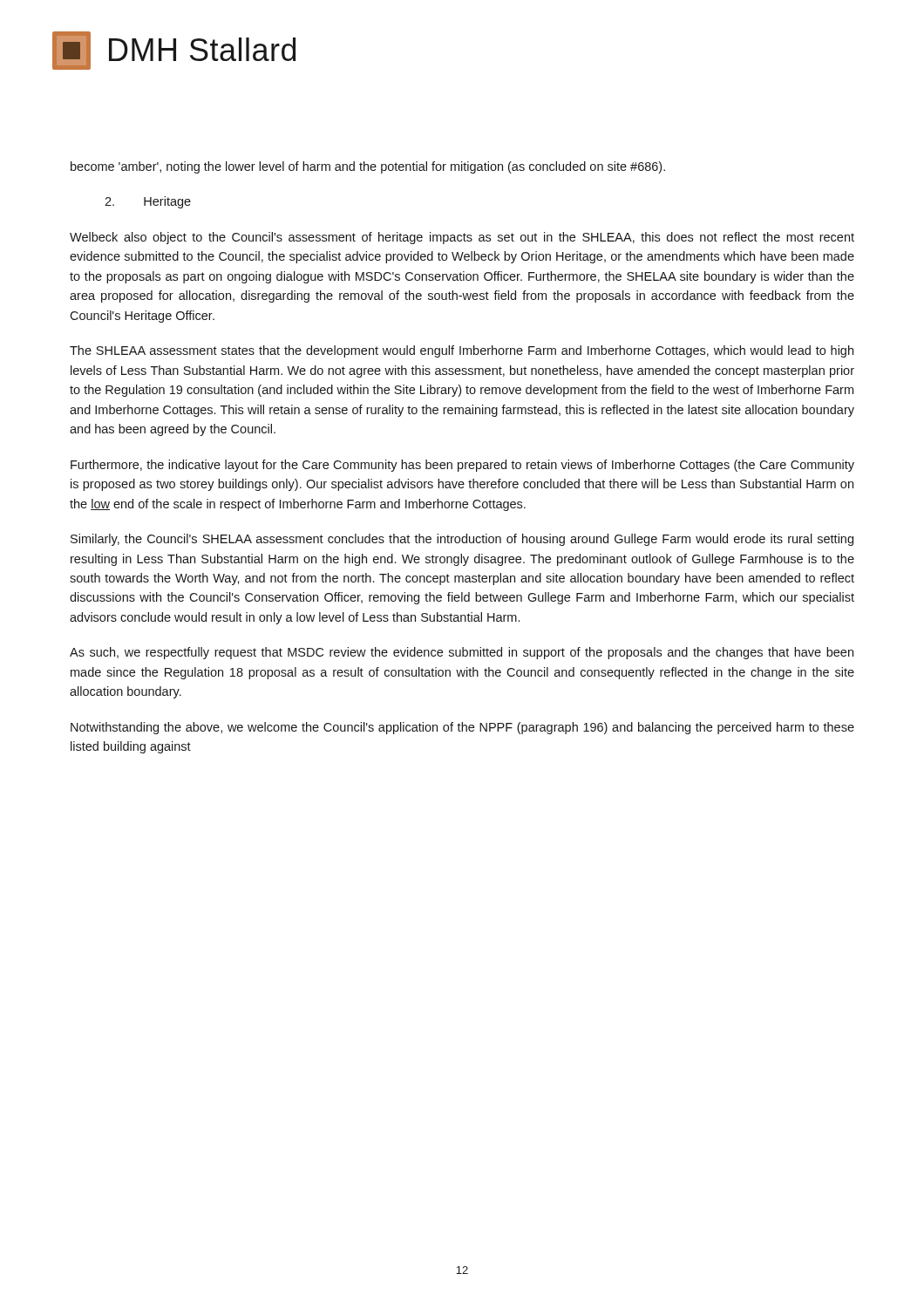Find the text block that reads "Similarly, the Council's SHELAA assessment"
Image resolution: width=924 pixels, height=1308 pixels.
462,578
